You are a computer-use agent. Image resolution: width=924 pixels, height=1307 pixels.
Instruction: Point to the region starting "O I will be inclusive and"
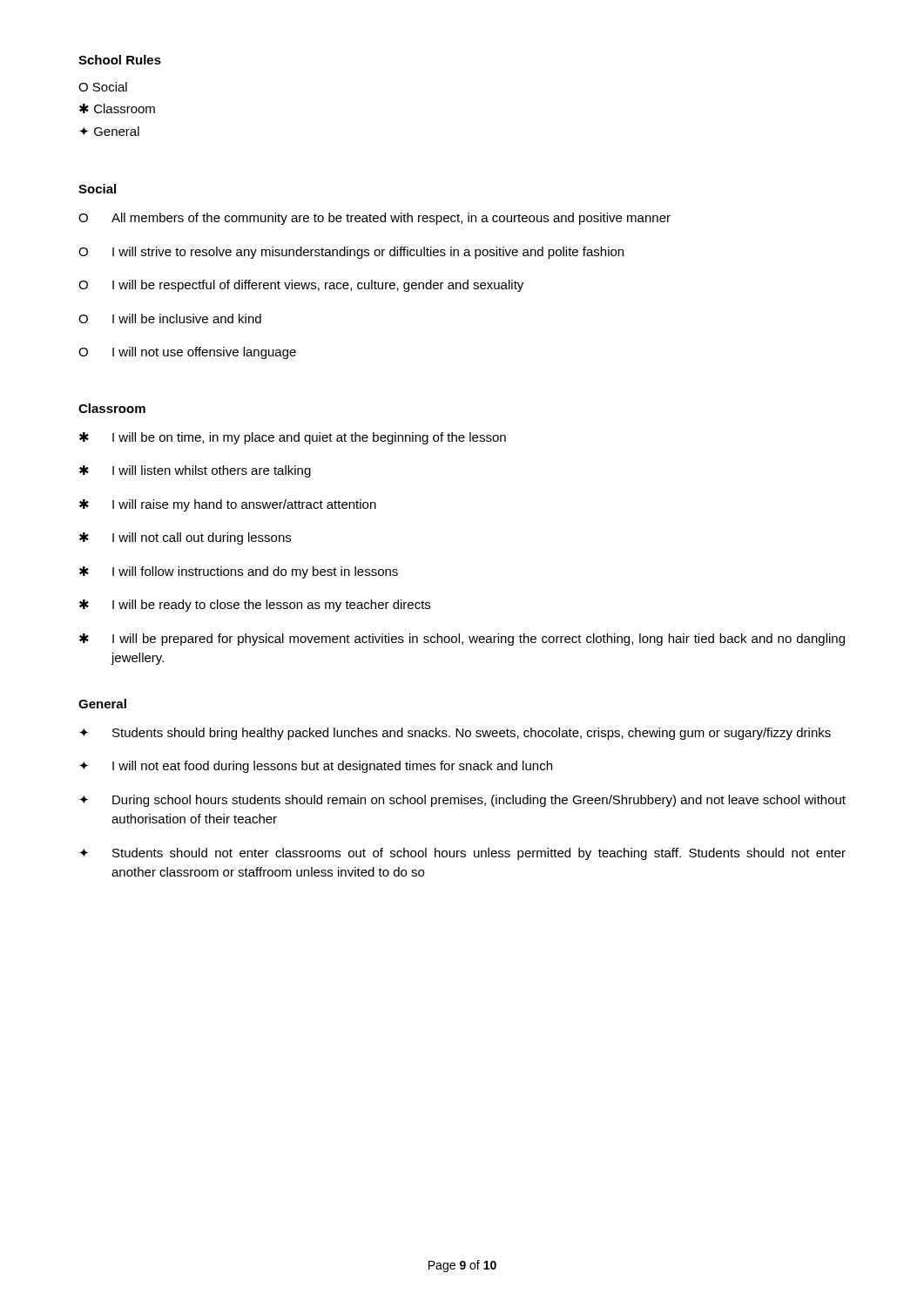click(x=170, y=318)
